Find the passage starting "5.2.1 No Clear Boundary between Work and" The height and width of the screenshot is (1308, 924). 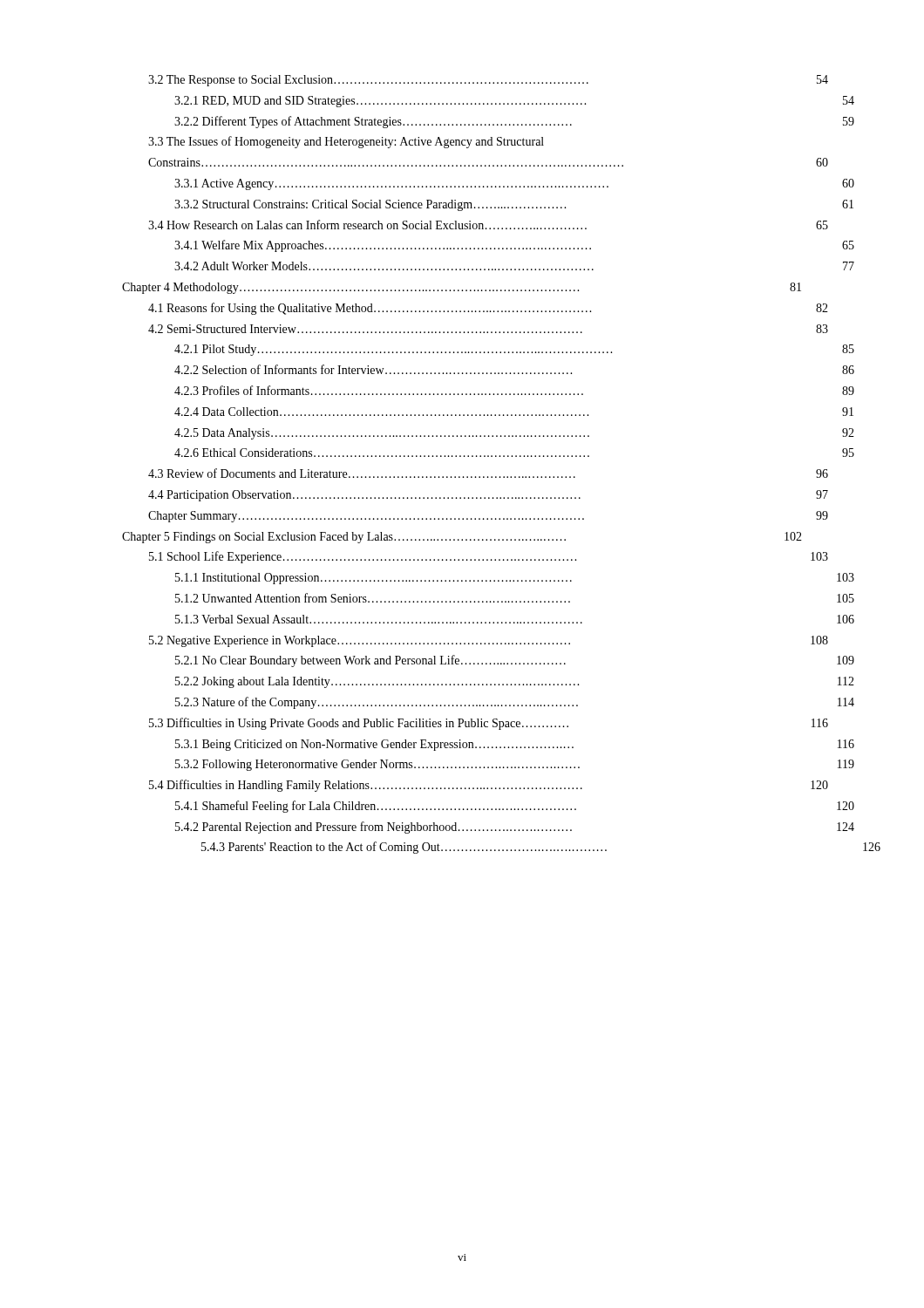pos(514,661)
